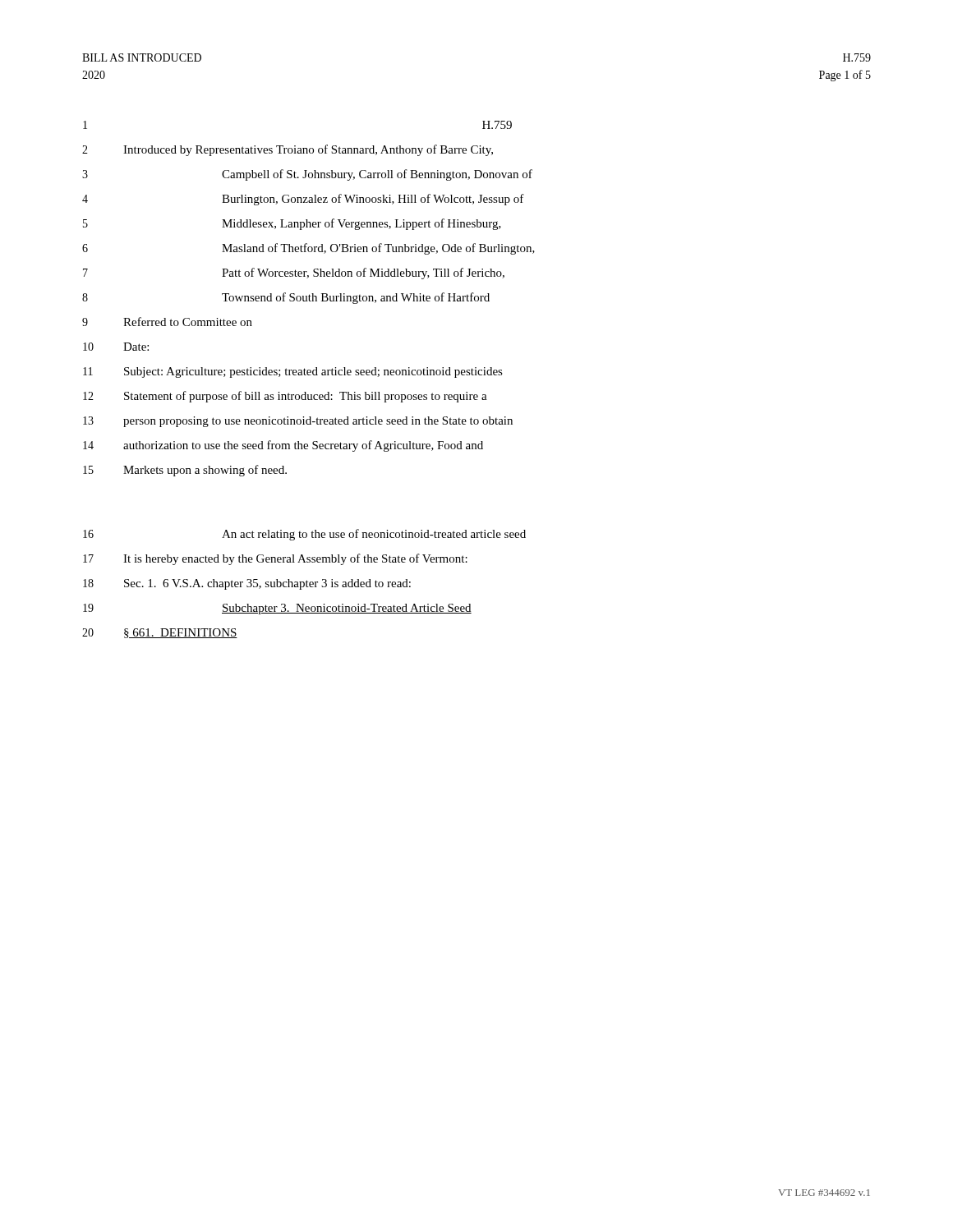The width and height of the screenshot is (953, 1232).
Task: Find the section header on this page that starts "19 Subchapter 3. Neonicotinoid-Treated"
Action: [x=476, y=608]
